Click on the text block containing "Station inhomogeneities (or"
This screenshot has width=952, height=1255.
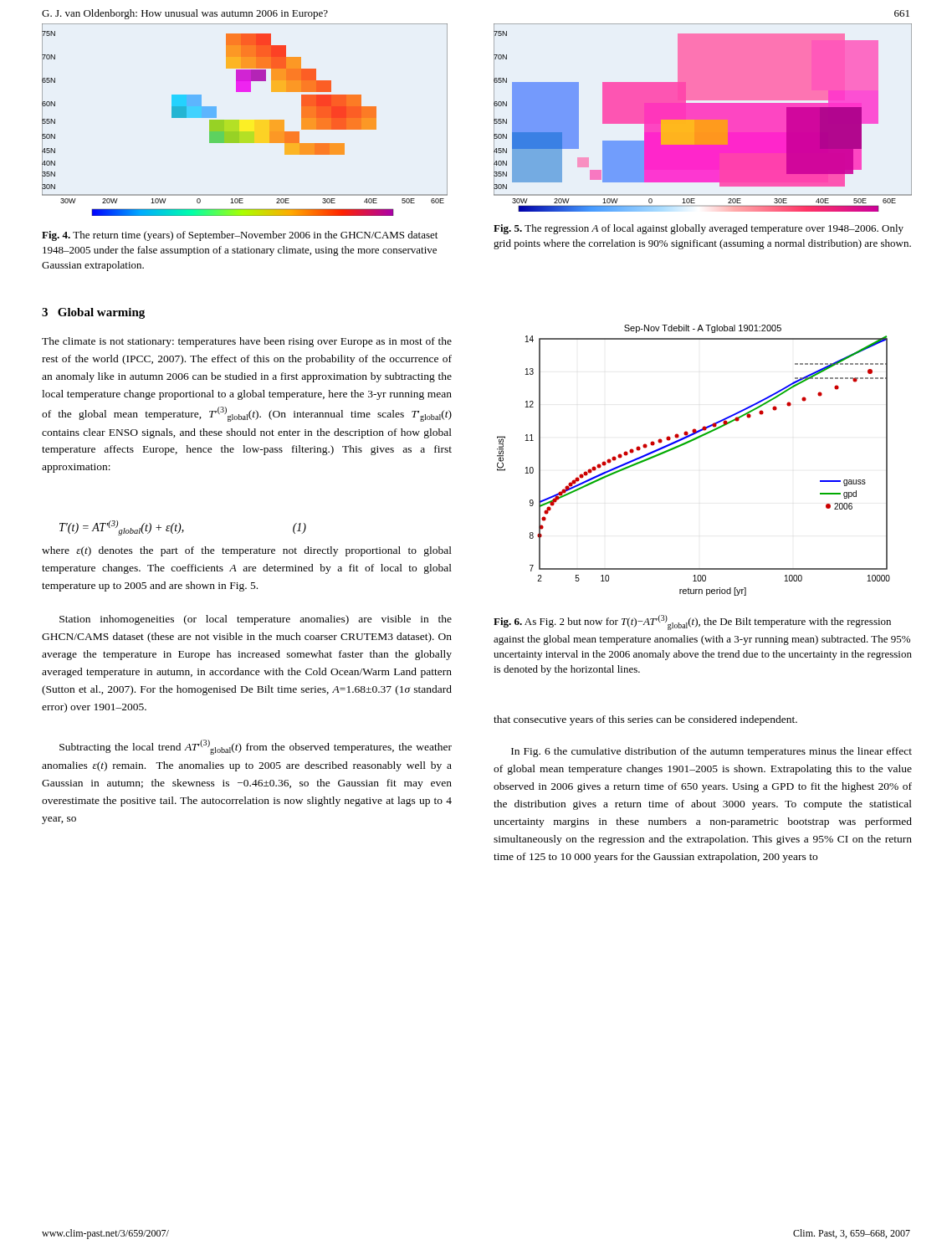point(247,663)
